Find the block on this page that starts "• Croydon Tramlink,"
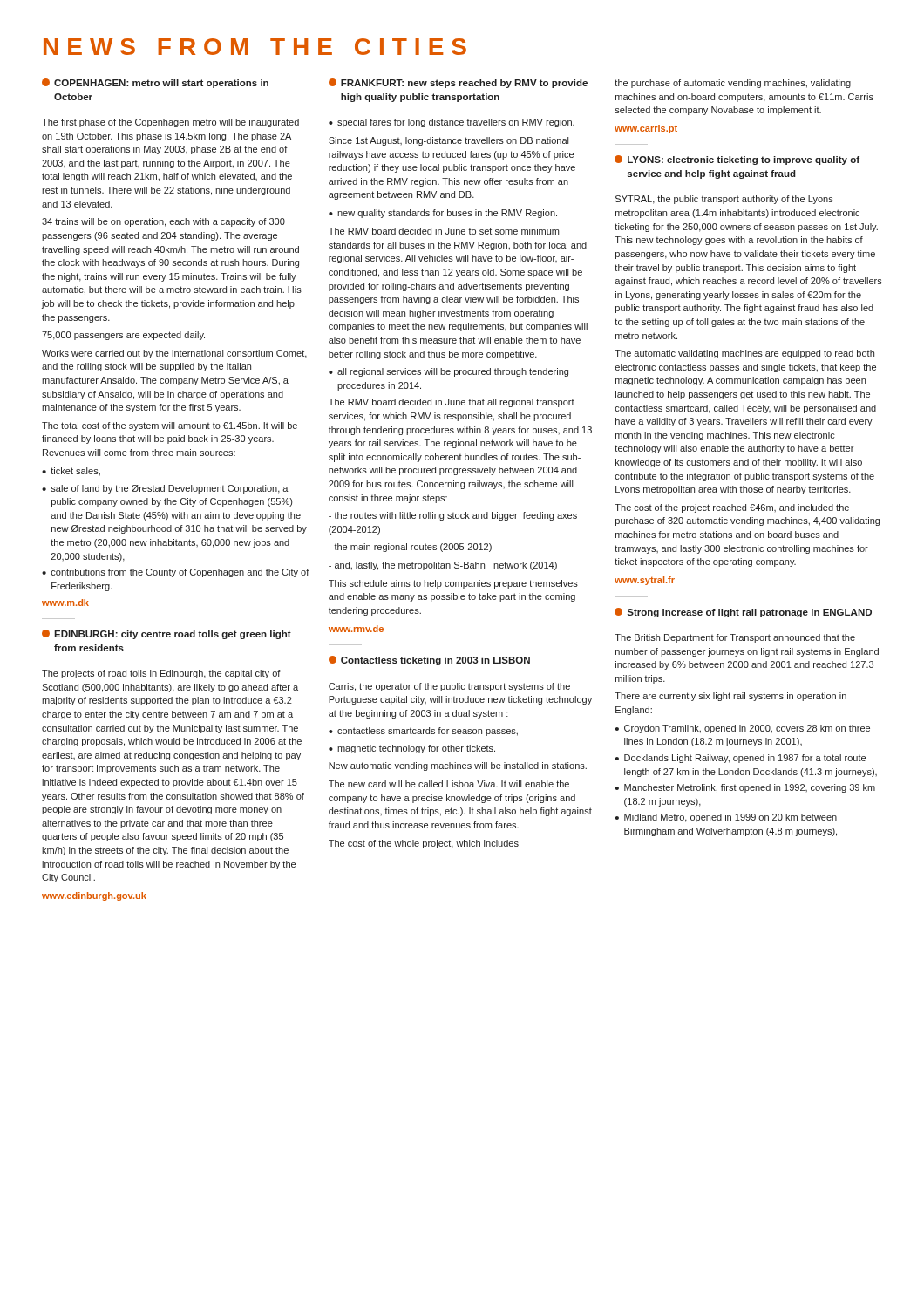Image resolution: width=924 pixels, height=1308 pixels. click(x=748, y=735)
